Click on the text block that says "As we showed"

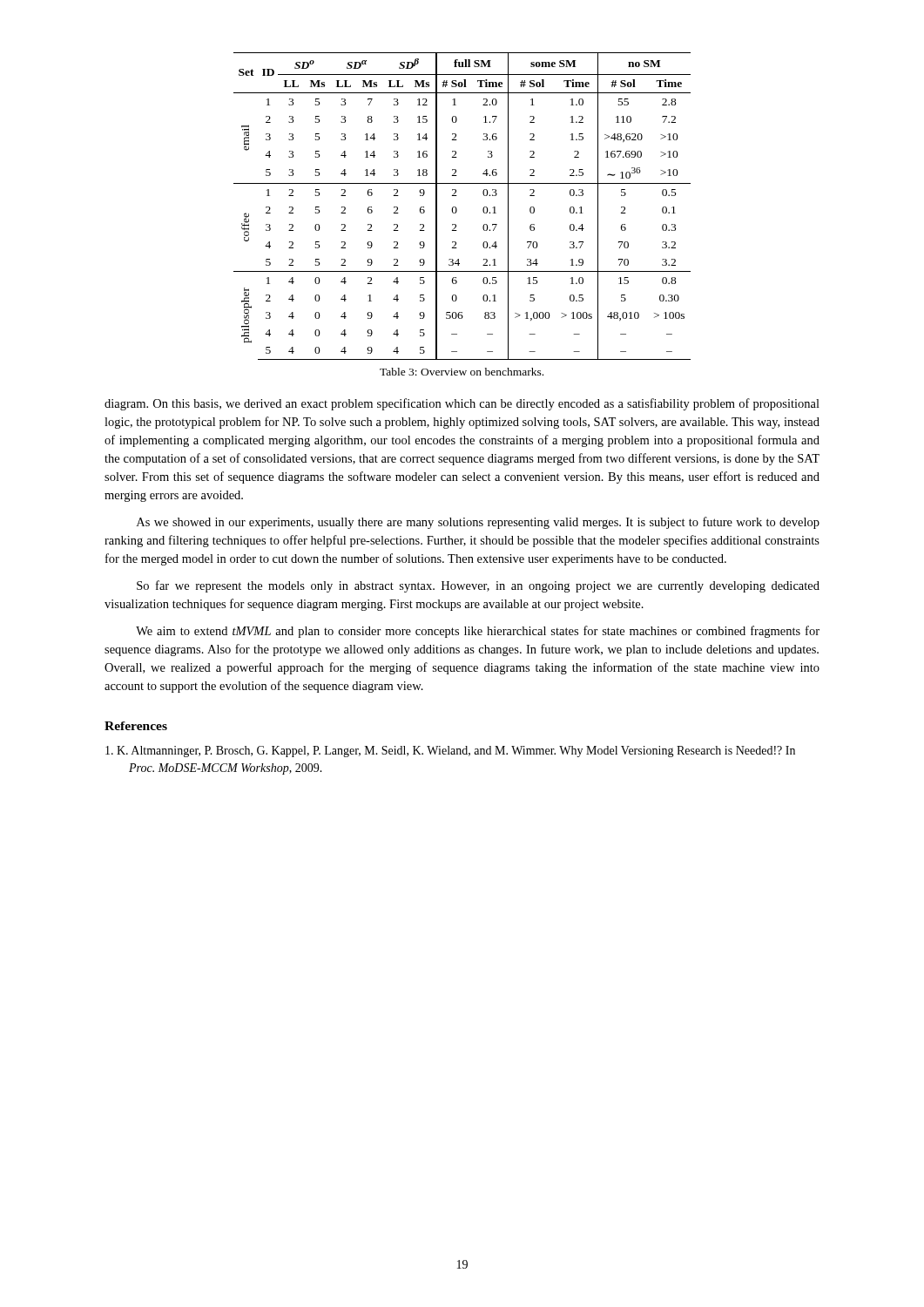coord(462,541)
